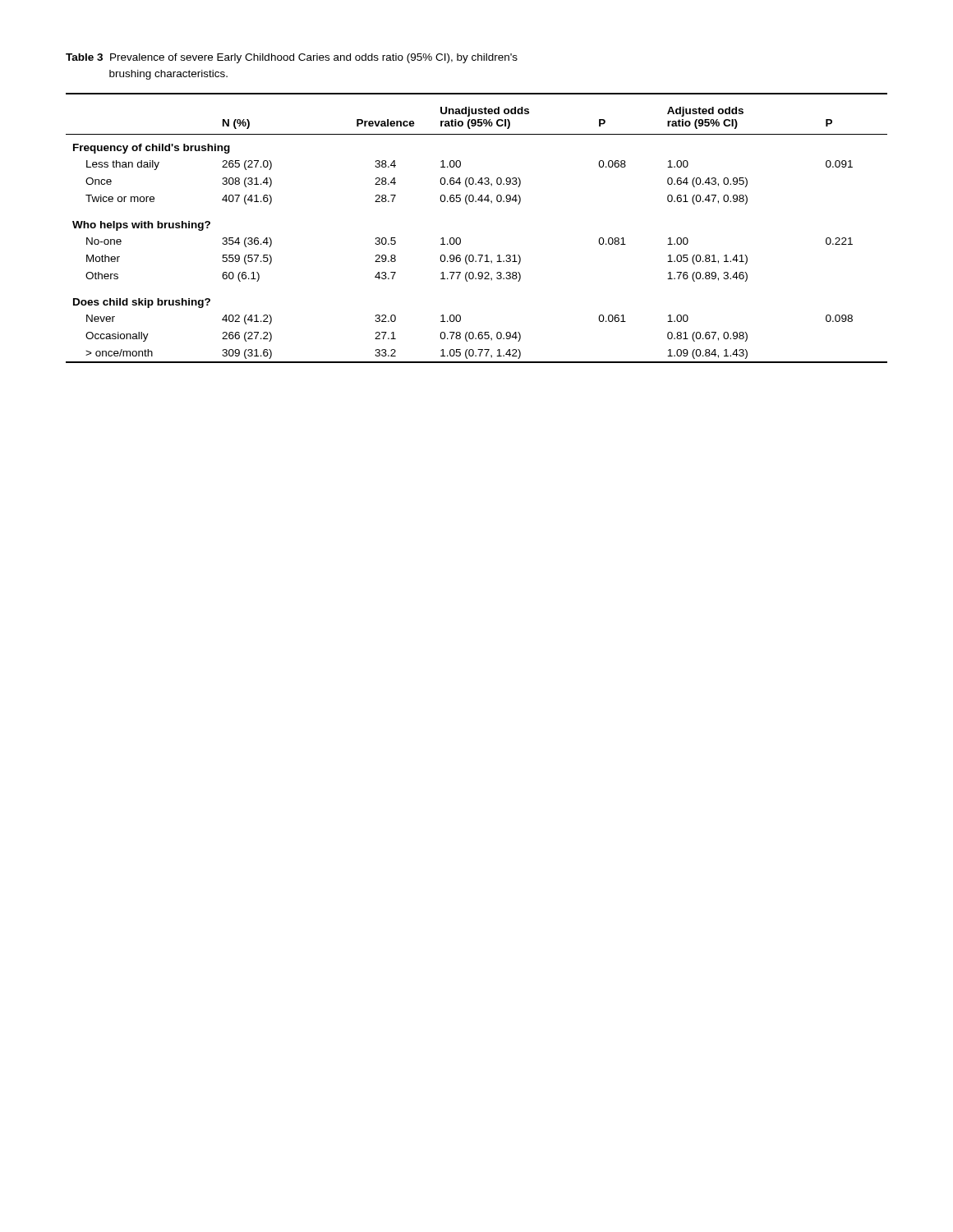The width and height of the screenshot is (953, 1232).
Task: Locate the table with the text "N (%)"
Action: (476, 227)
